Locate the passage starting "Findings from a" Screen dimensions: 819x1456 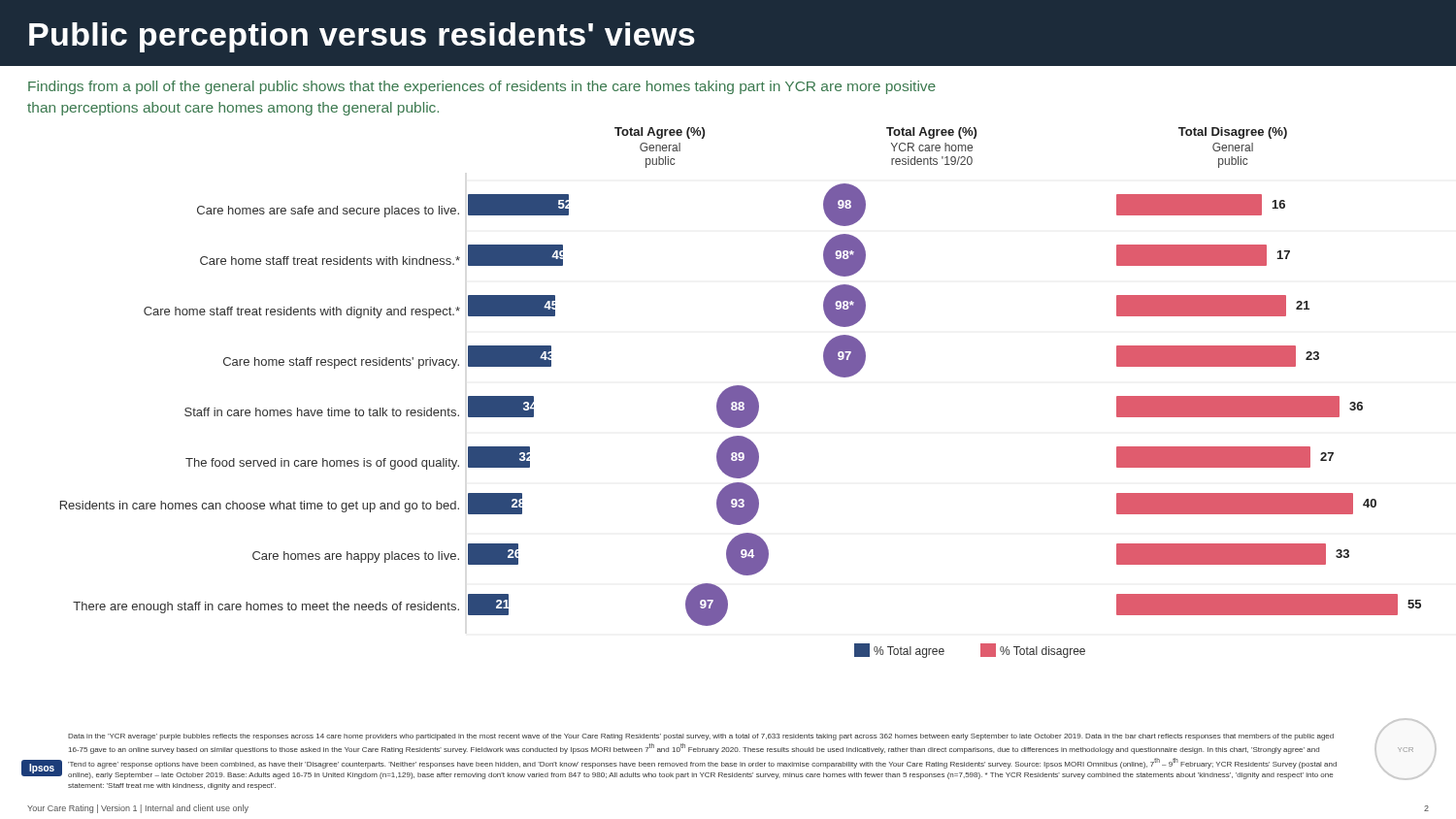tap(482, 96)
